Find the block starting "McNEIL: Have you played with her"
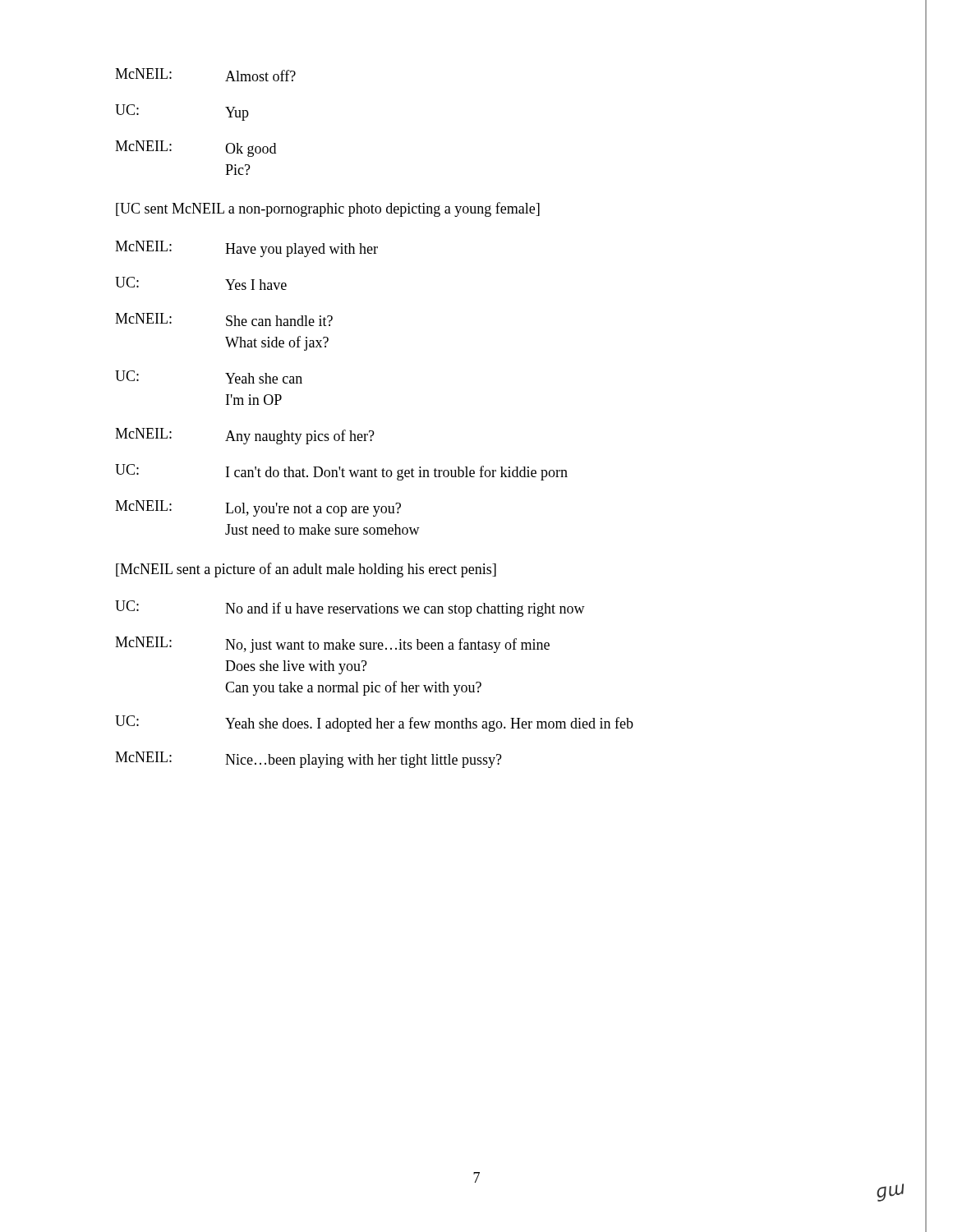 click(x=246, y=249)
